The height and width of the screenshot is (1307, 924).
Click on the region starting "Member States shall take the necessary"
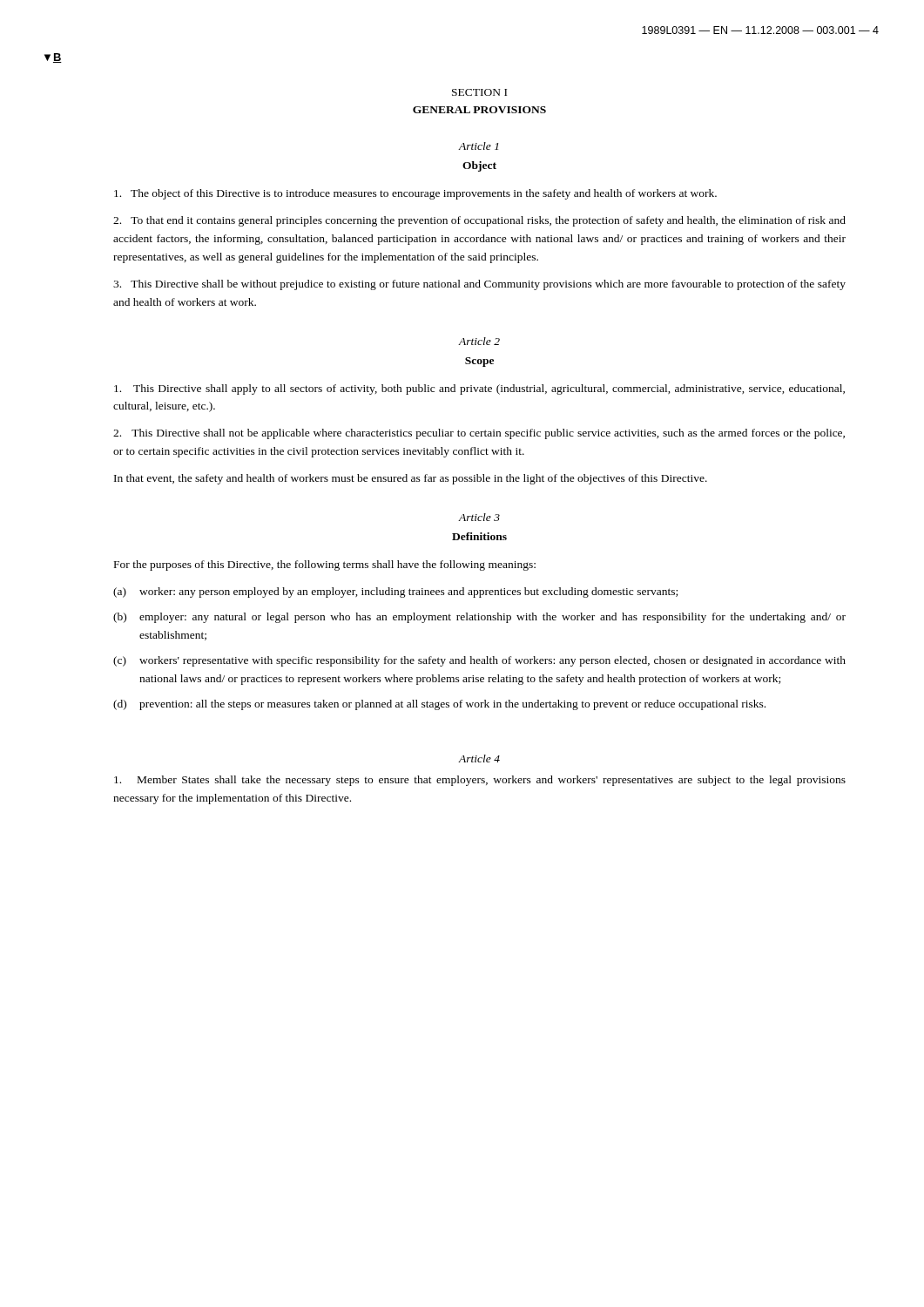(x=479, y=788)
